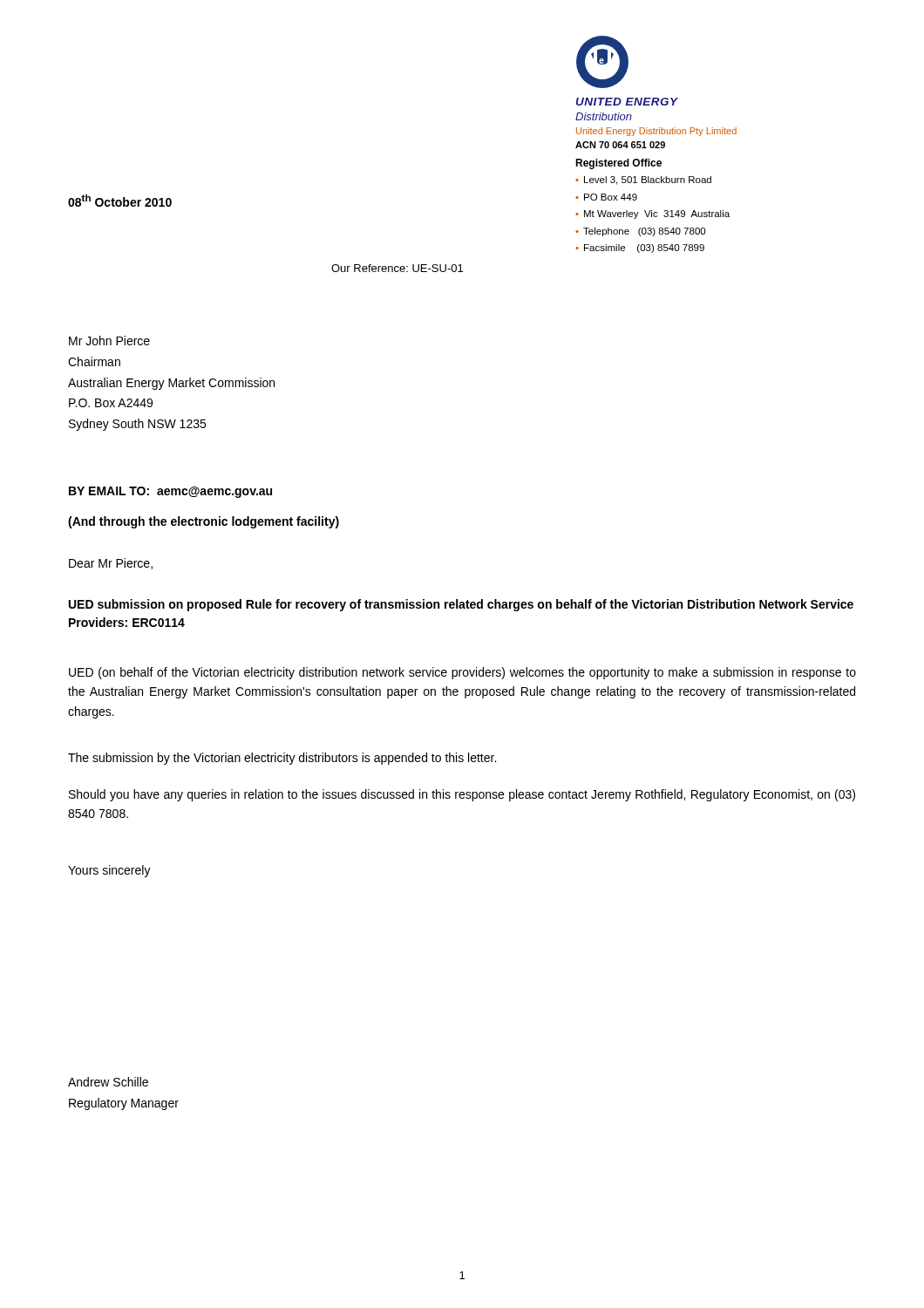Where is the passage that starts "Should you have any queries"?
Screen dimensions: 1308x924
pyautogui.click(x=462, y=804)
